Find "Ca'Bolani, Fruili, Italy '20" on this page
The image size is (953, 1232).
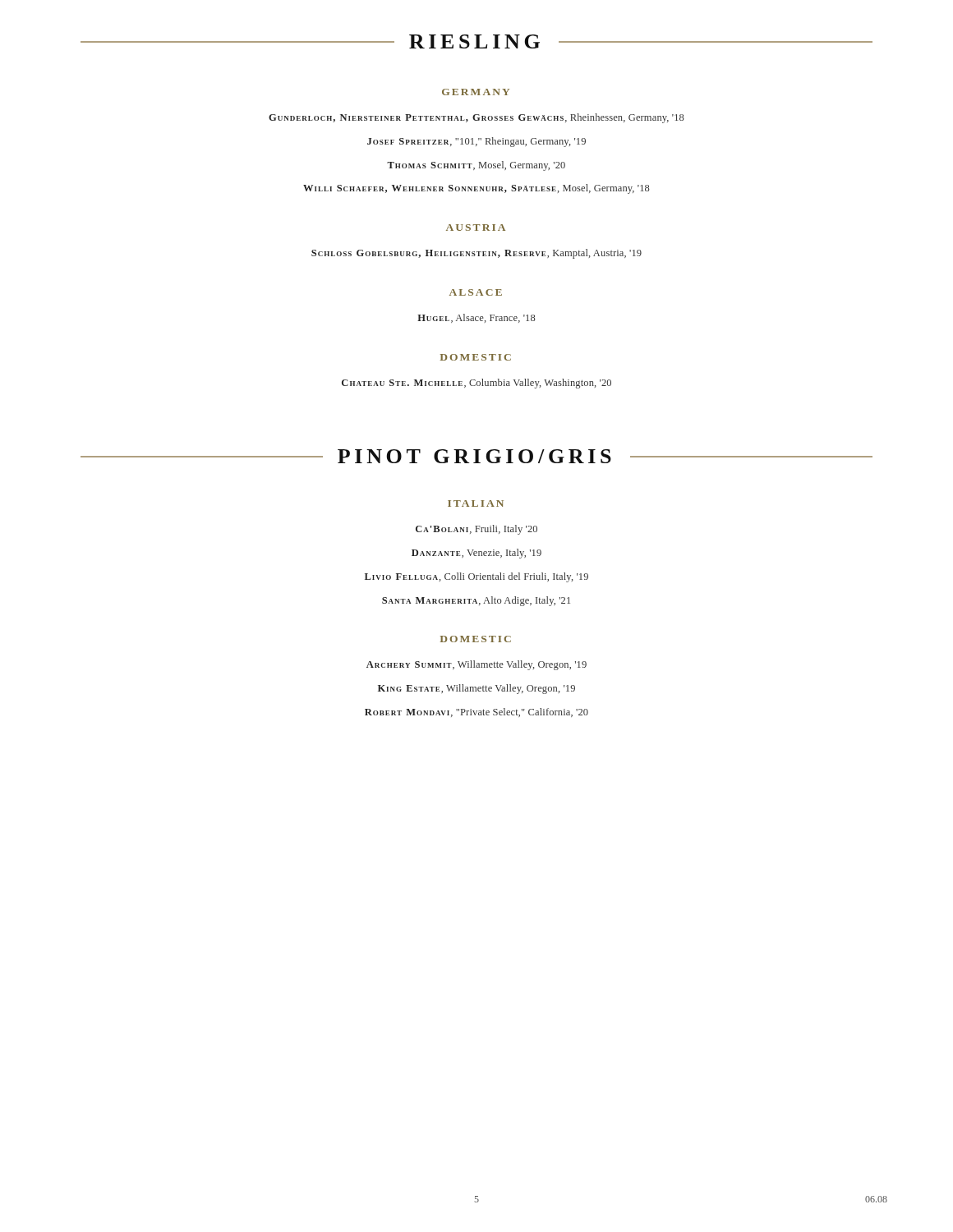coord(476,529)
